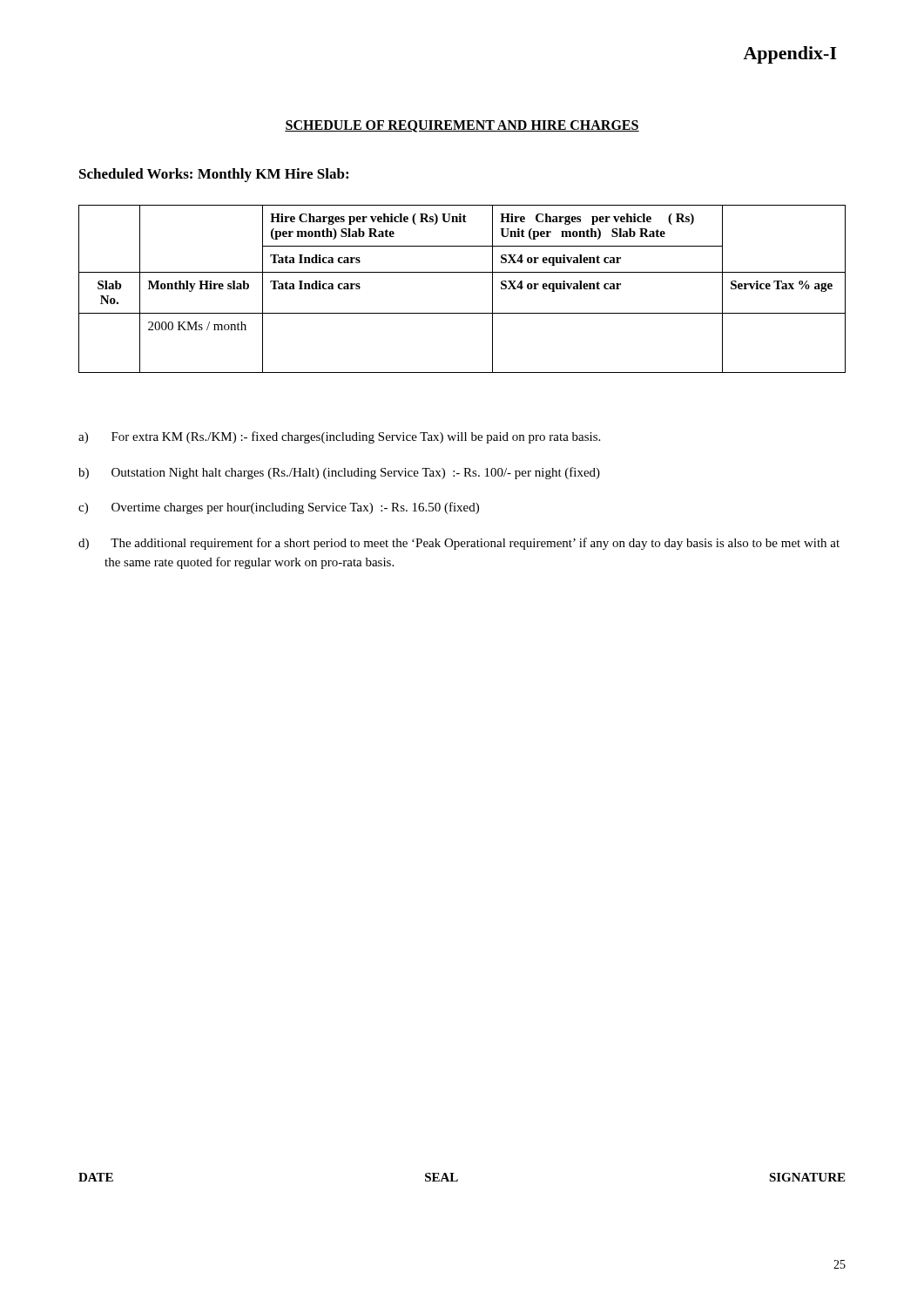Click on the text starting "a) For extra KM (Rs./KM)"
The image size is (924, 1307).
click(x=462, y=437)
